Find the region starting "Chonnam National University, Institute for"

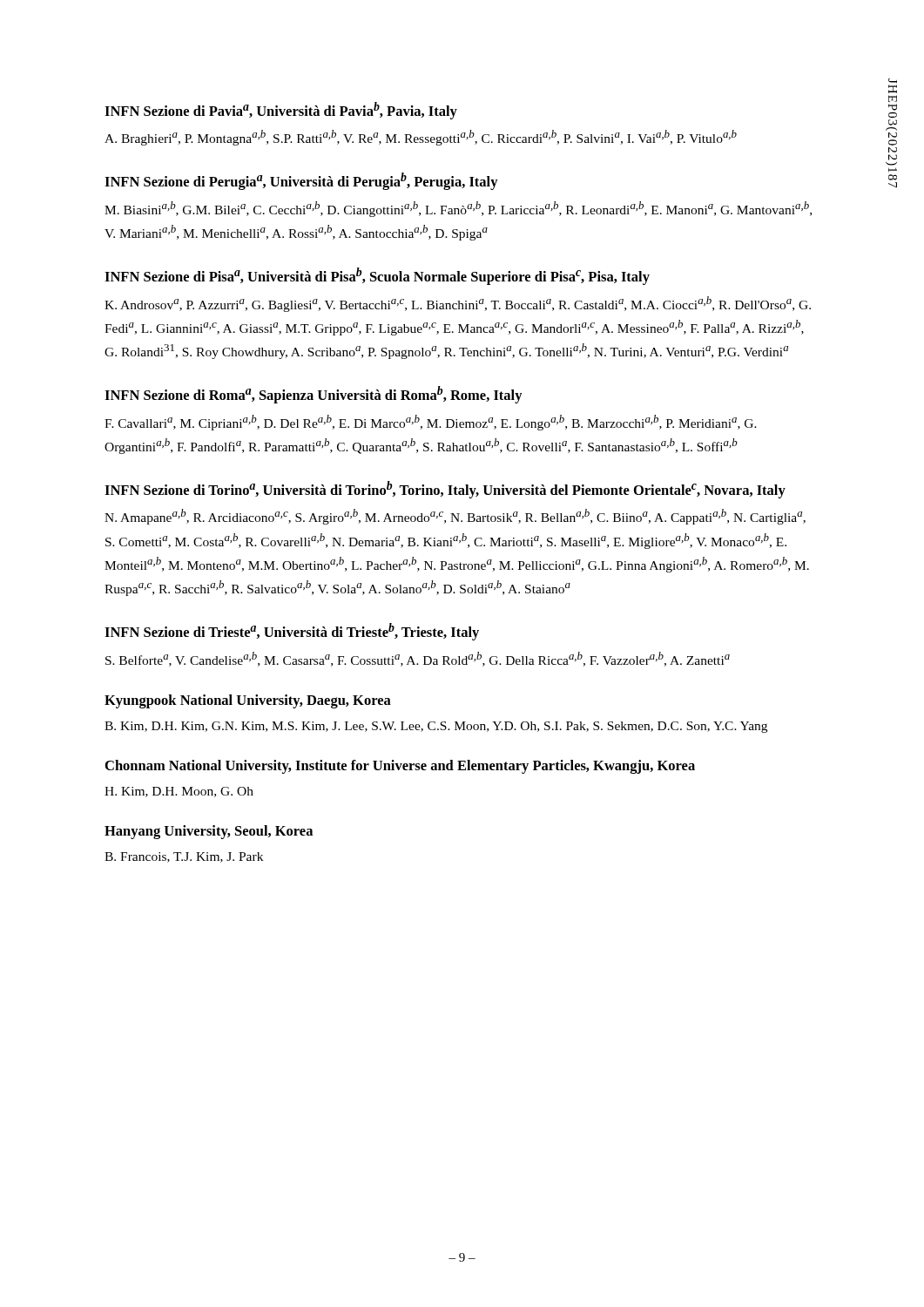[x=400, y=765]
